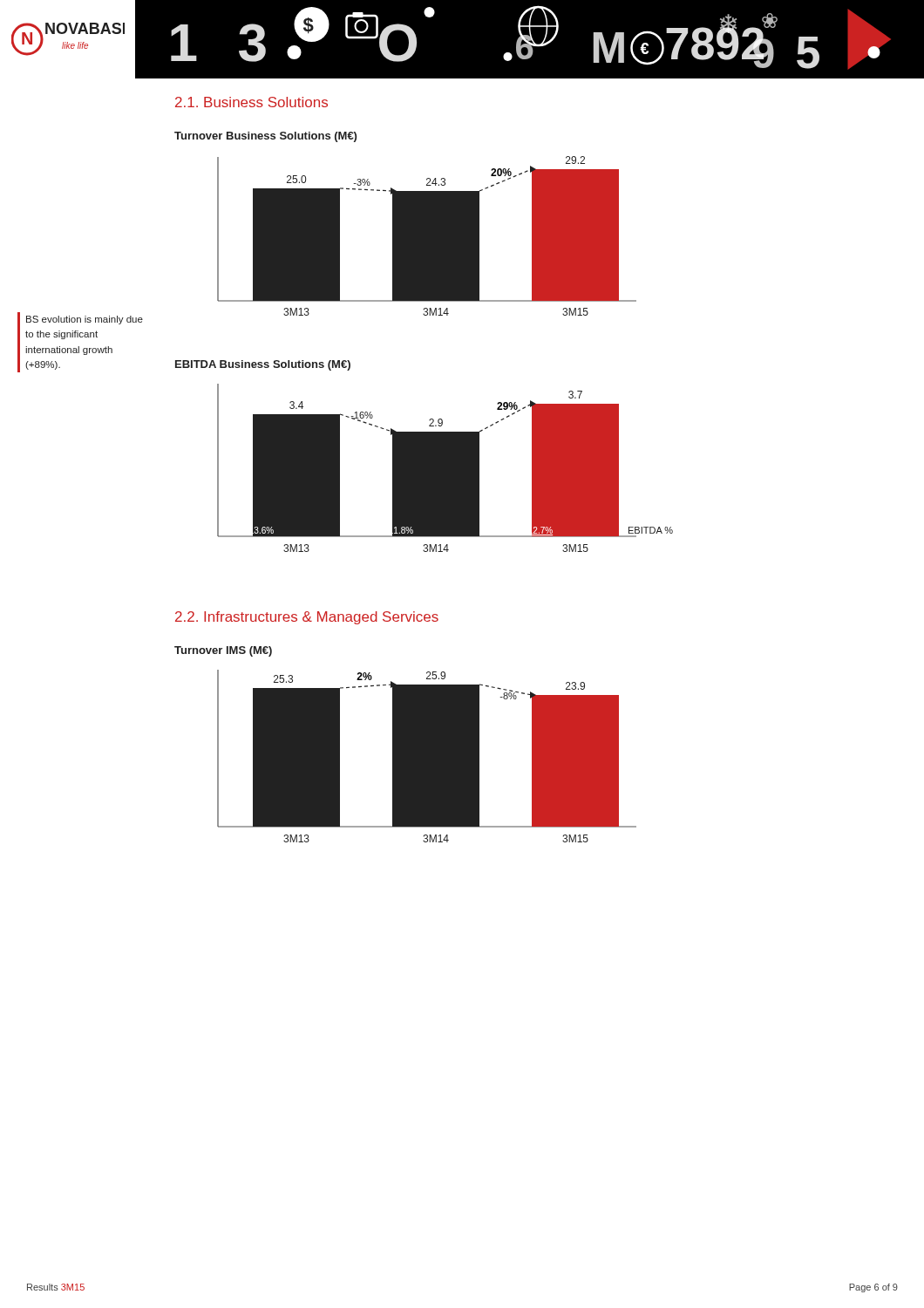
Task: Select the block starting "Turnover Business Solutions (M€)"
Action: pos(266,136)
